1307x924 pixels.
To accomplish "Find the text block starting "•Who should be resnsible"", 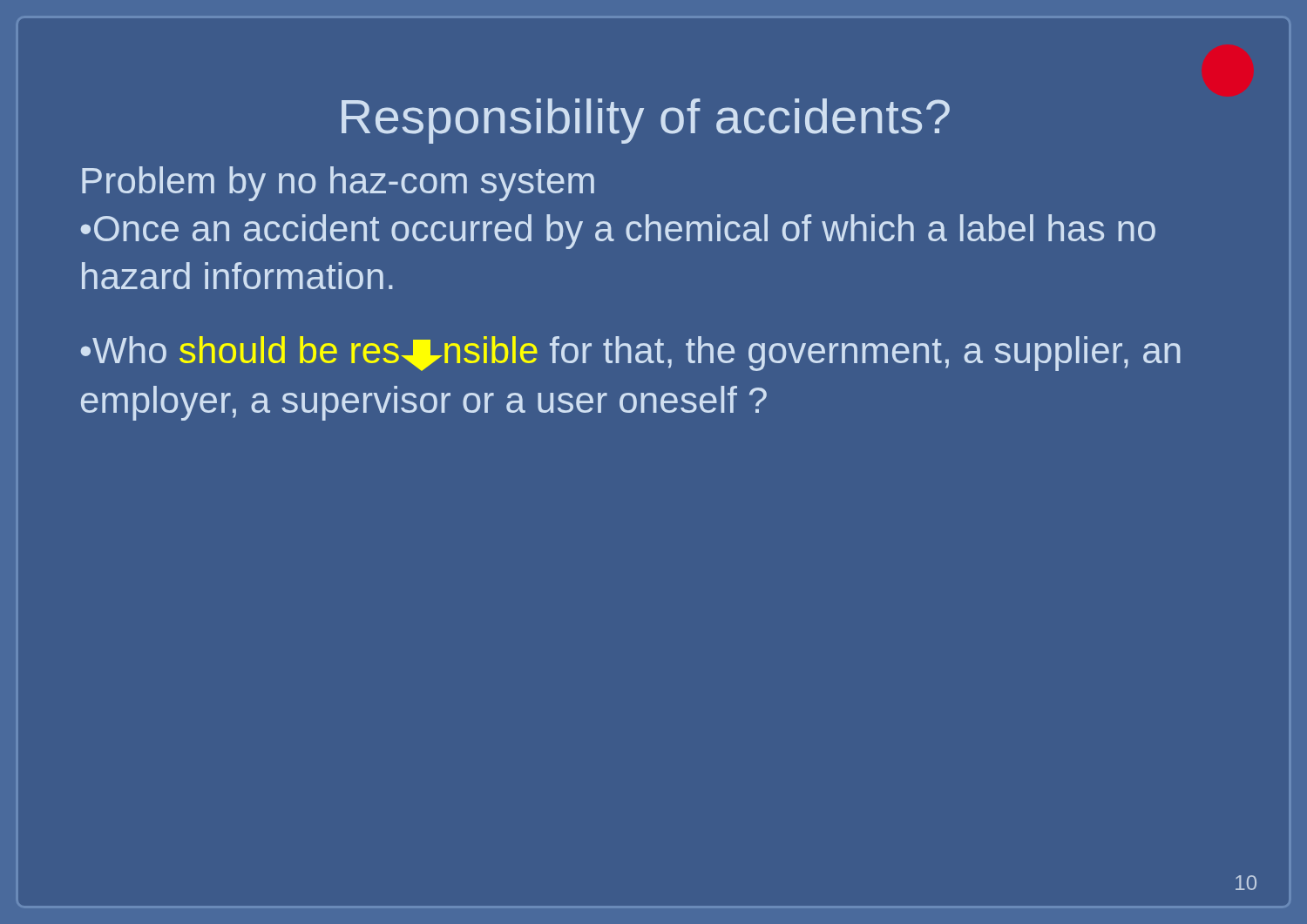I will 631,375.
